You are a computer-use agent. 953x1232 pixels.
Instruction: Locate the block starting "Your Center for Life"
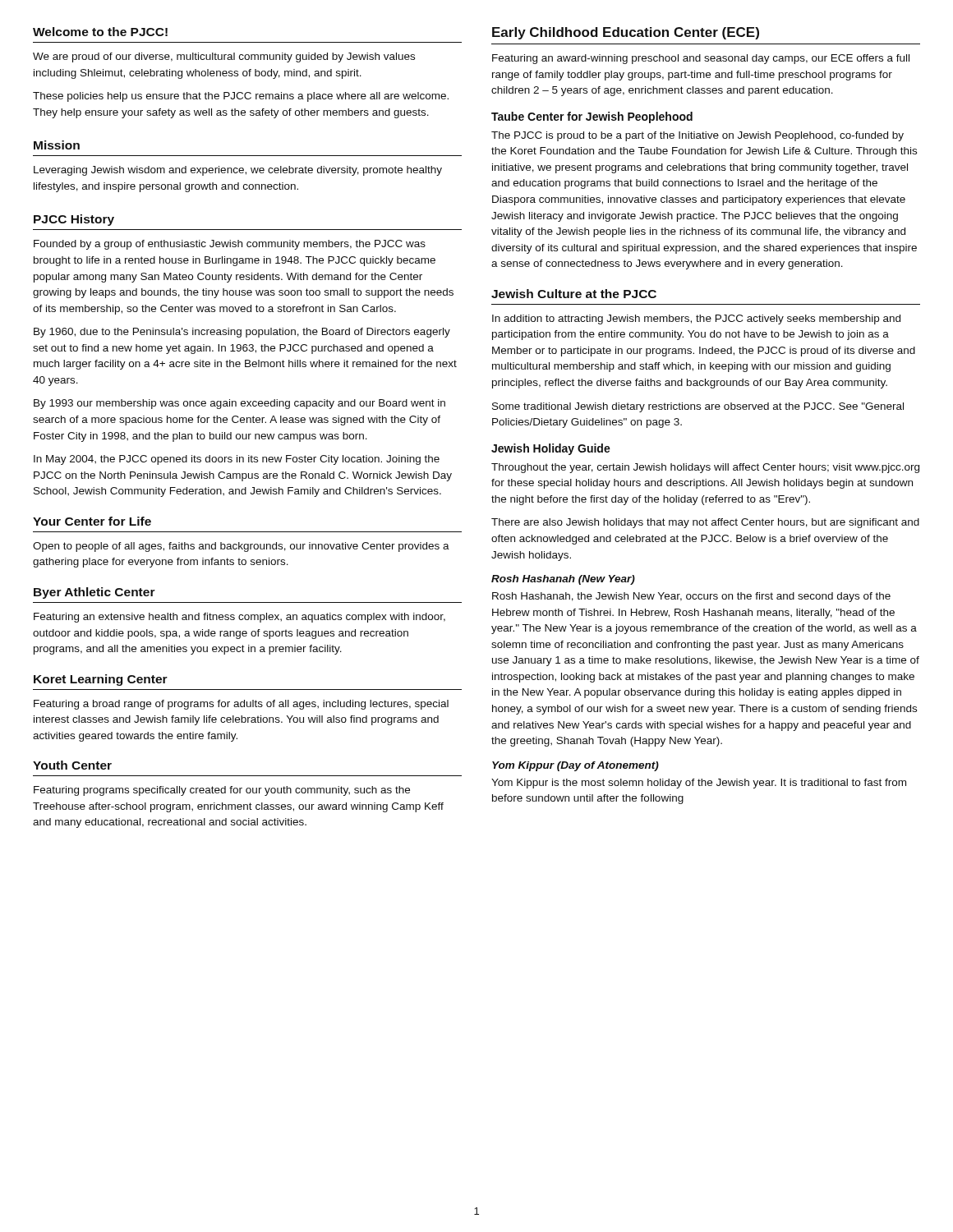(x=92, y=521)
